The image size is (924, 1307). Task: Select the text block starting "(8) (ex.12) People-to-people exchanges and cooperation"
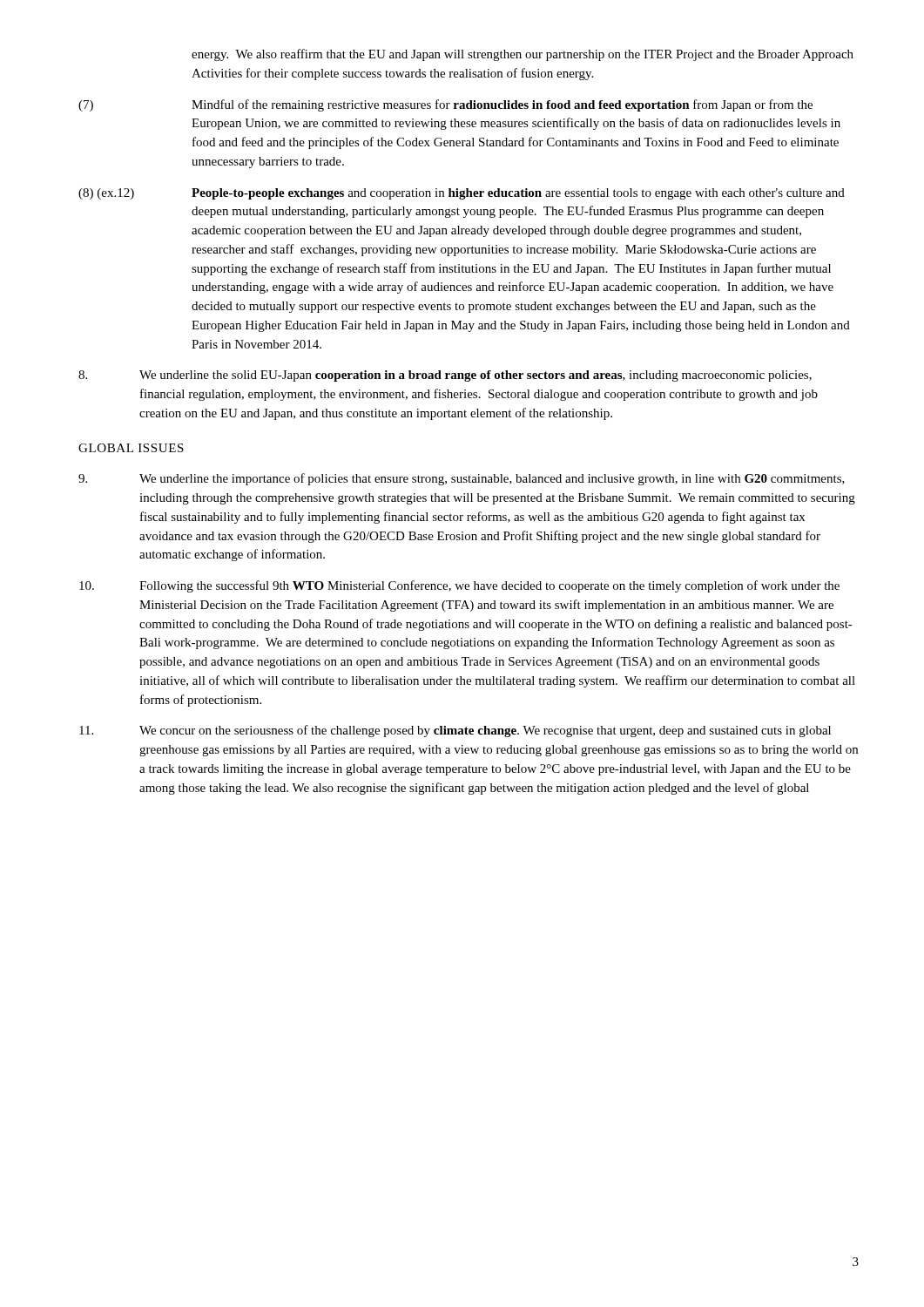point(469,269)
